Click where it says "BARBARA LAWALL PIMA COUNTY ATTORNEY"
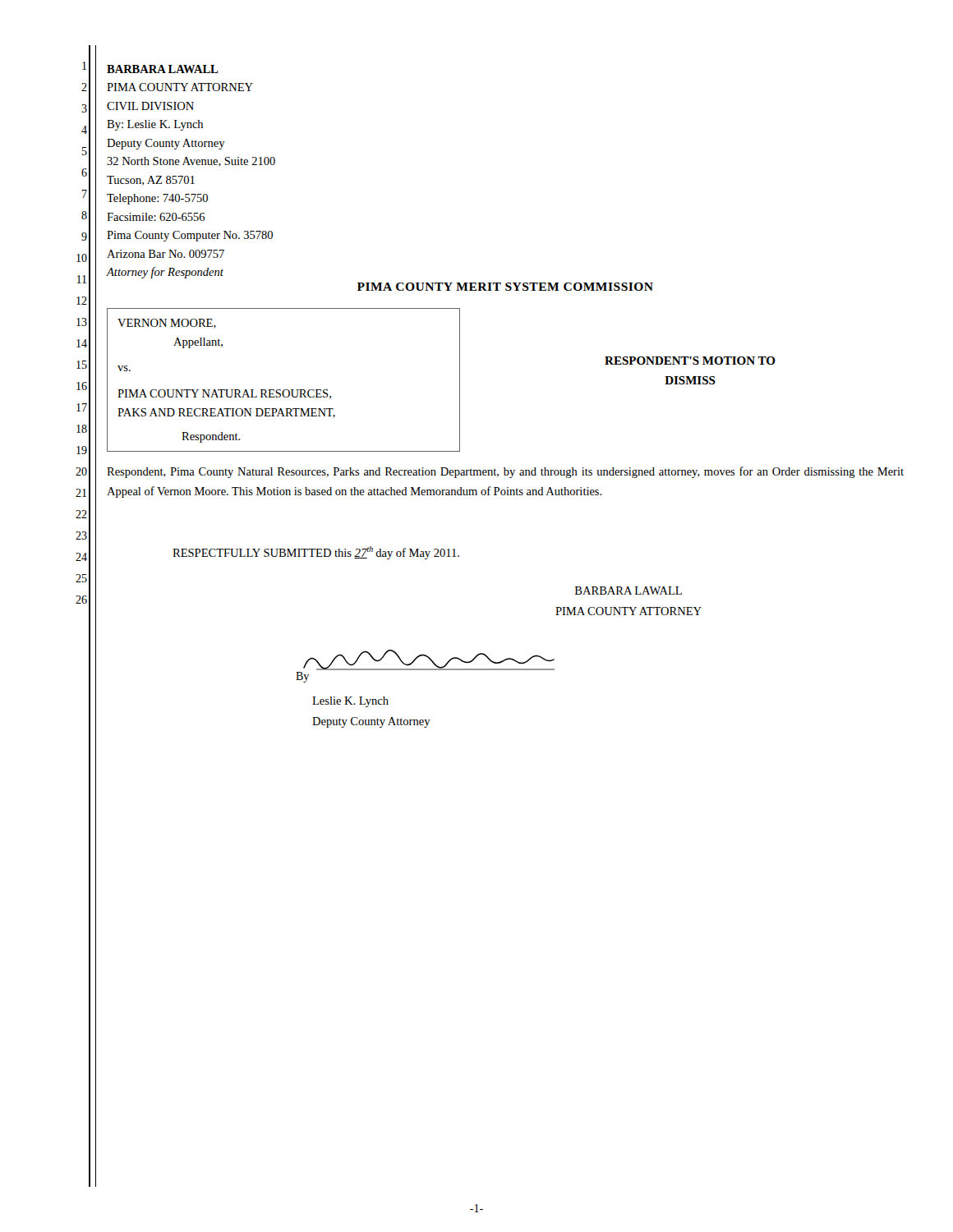 click(628, 601)
